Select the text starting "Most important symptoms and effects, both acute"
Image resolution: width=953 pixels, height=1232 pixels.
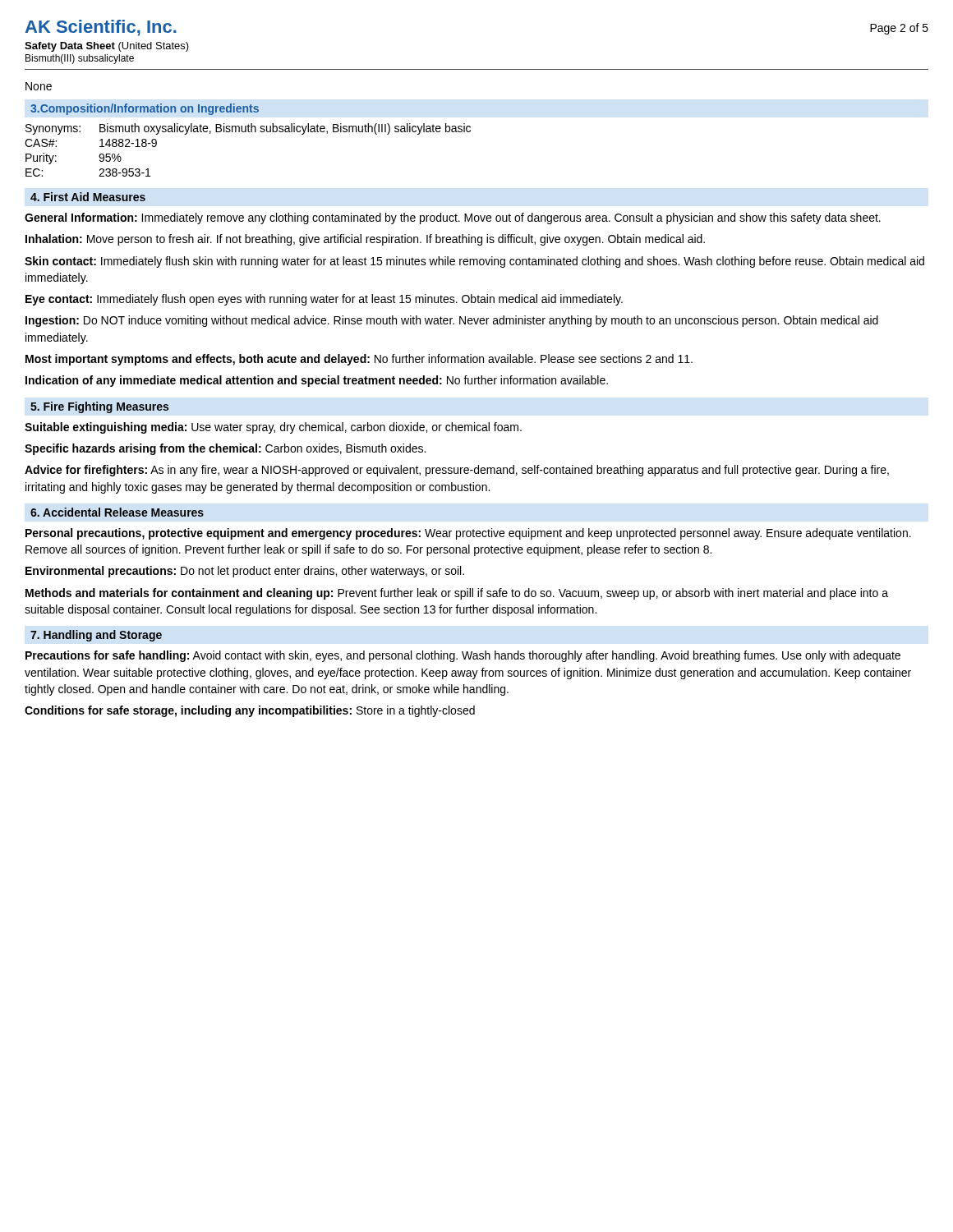359,359
